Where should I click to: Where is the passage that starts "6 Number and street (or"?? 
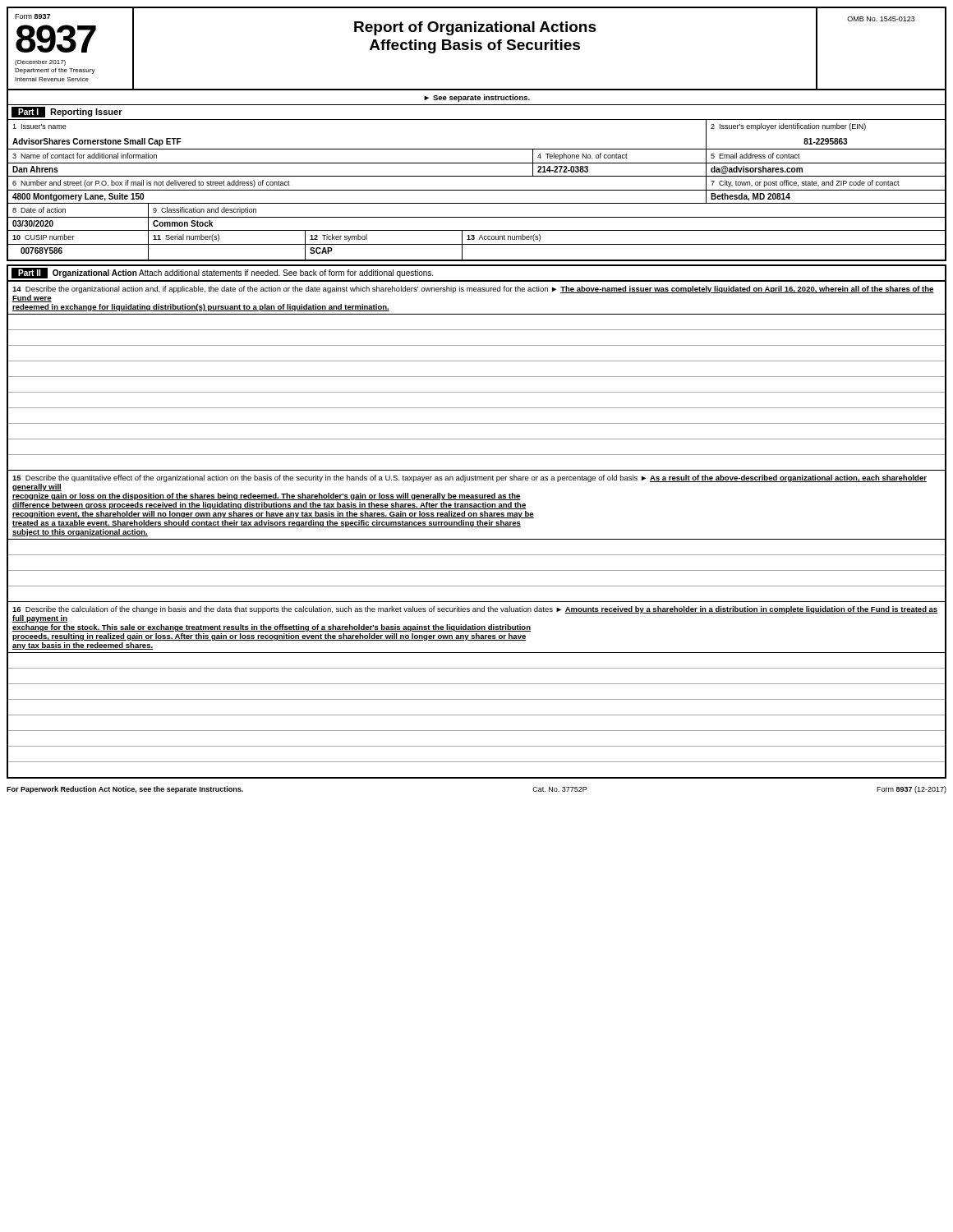357,183
